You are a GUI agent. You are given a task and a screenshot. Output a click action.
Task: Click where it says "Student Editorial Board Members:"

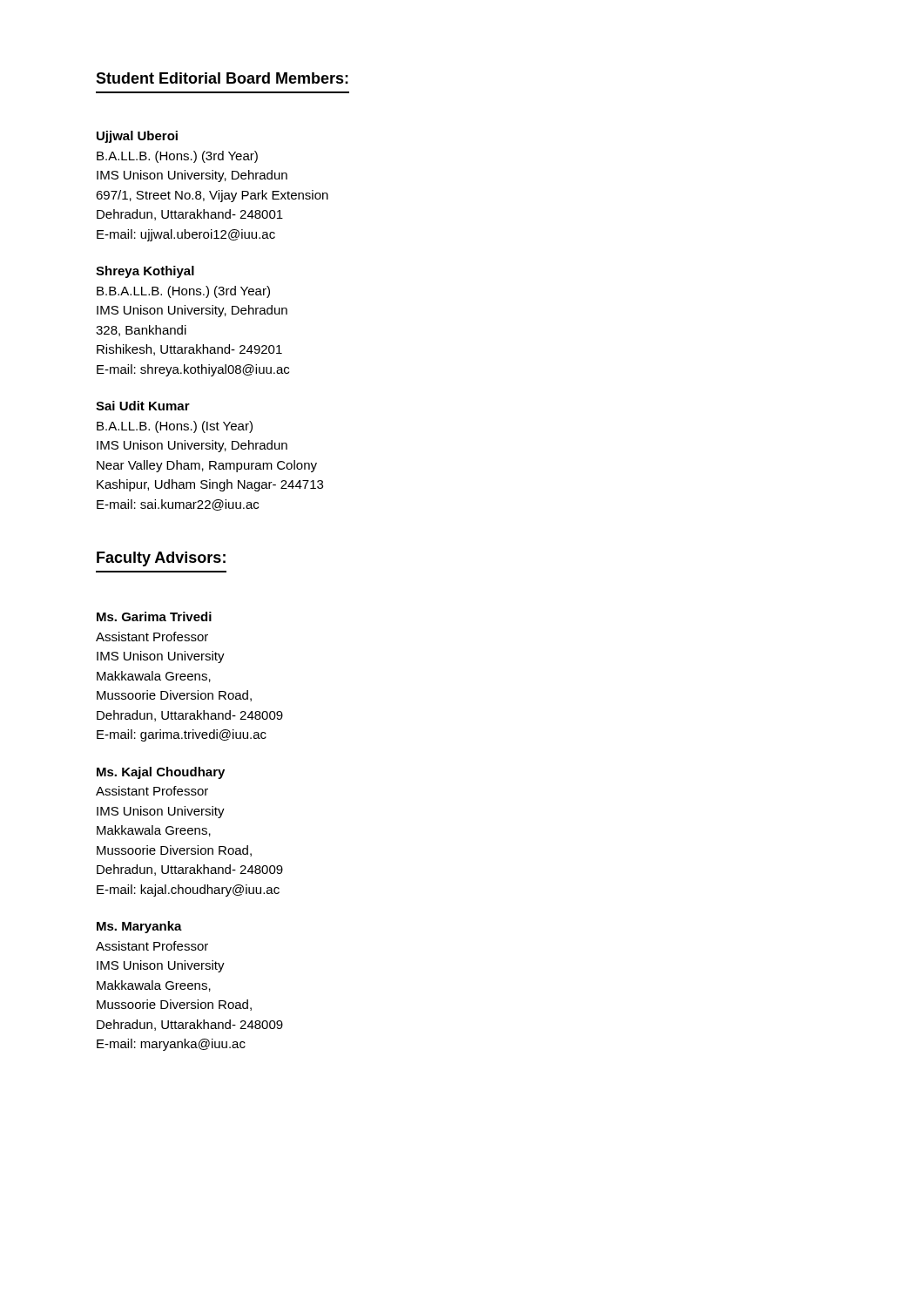point(223,81)
